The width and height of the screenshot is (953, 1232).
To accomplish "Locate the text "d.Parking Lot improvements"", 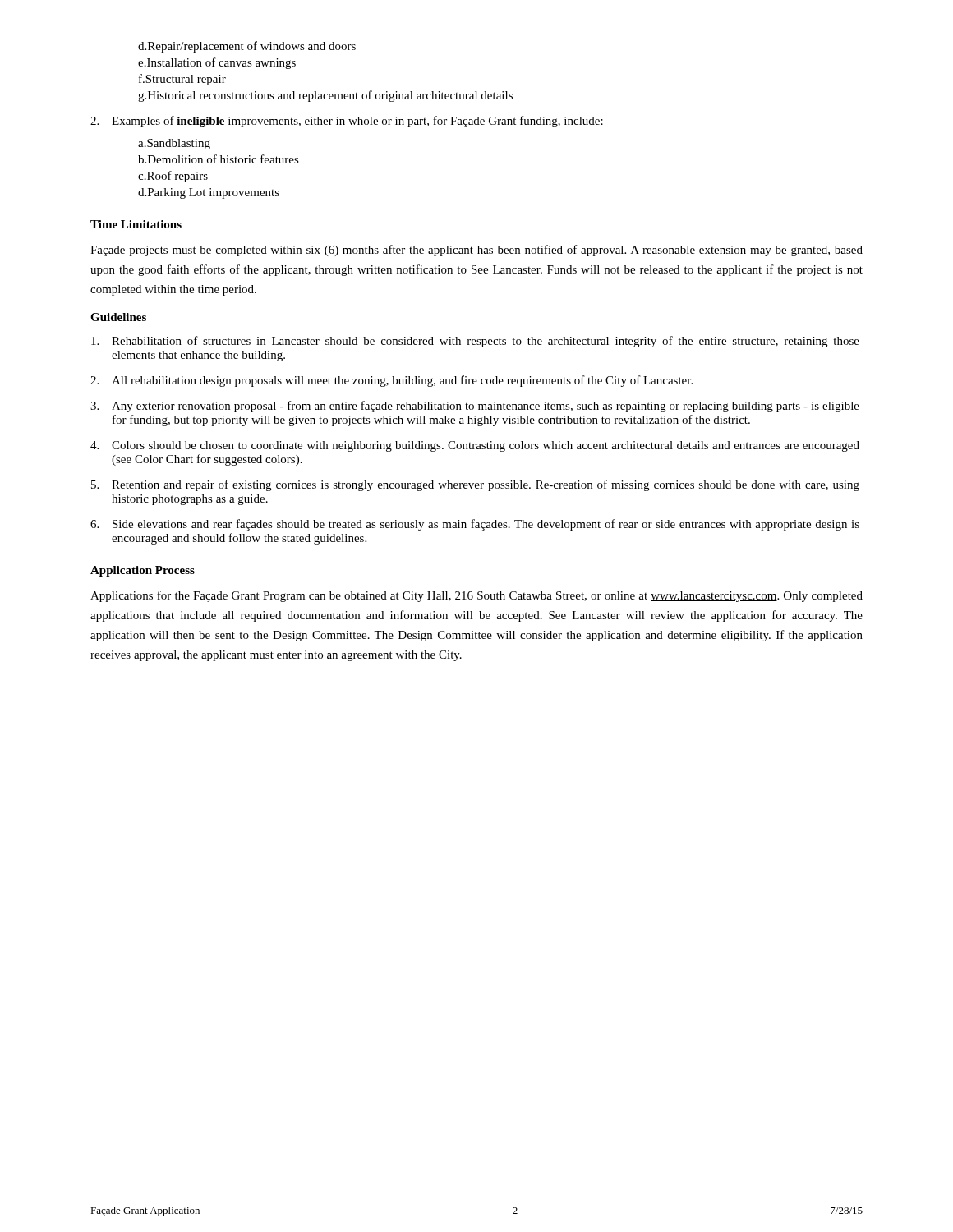I will [209, 192].
